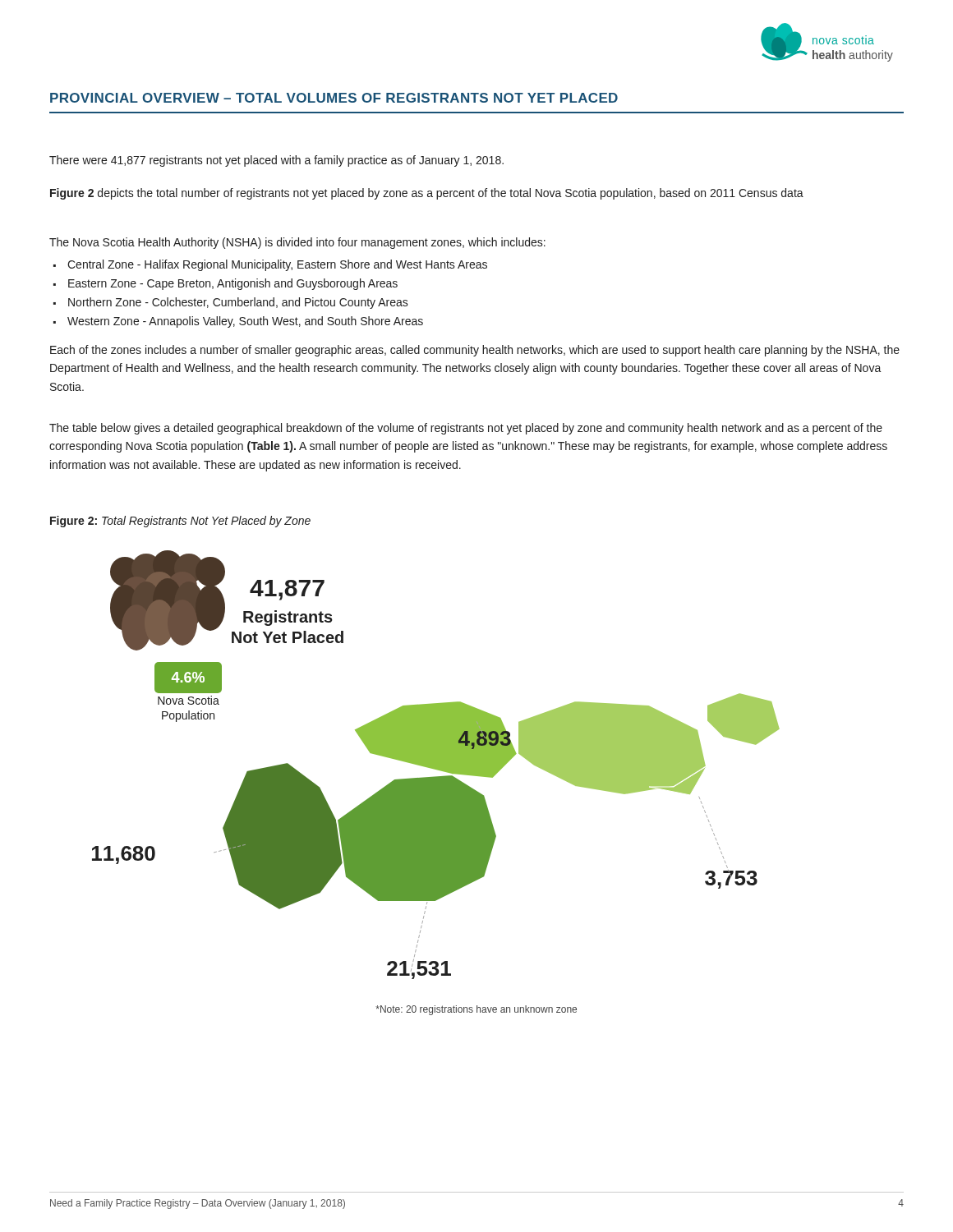Locate the infographic
The height and width of the screenshot is (1232, 953).
[476, 770]
